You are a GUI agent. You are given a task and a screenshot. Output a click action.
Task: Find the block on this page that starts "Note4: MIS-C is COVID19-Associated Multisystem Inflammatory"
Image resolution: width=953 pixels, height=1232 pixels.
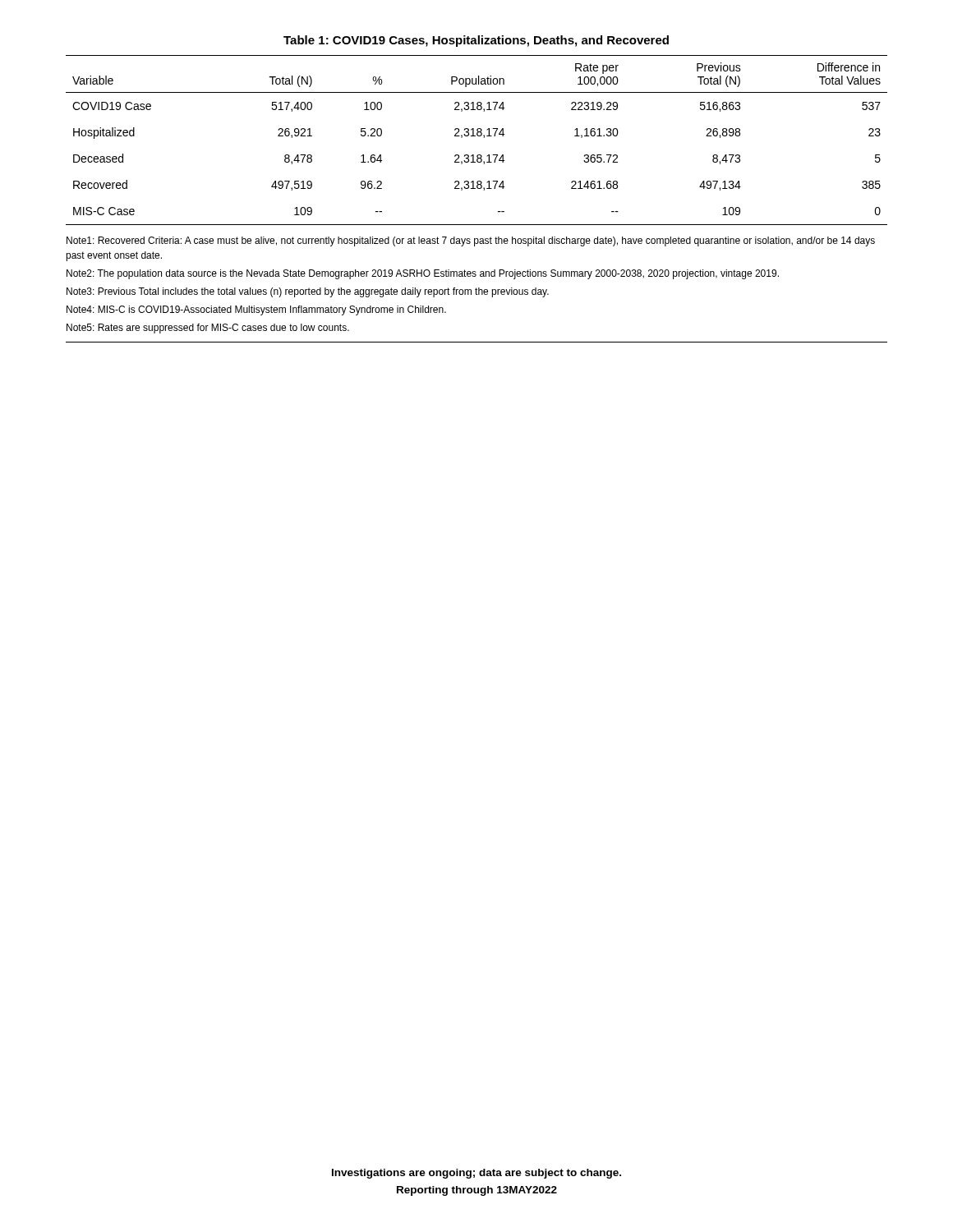pyautogui.click(x=256, y=310)
